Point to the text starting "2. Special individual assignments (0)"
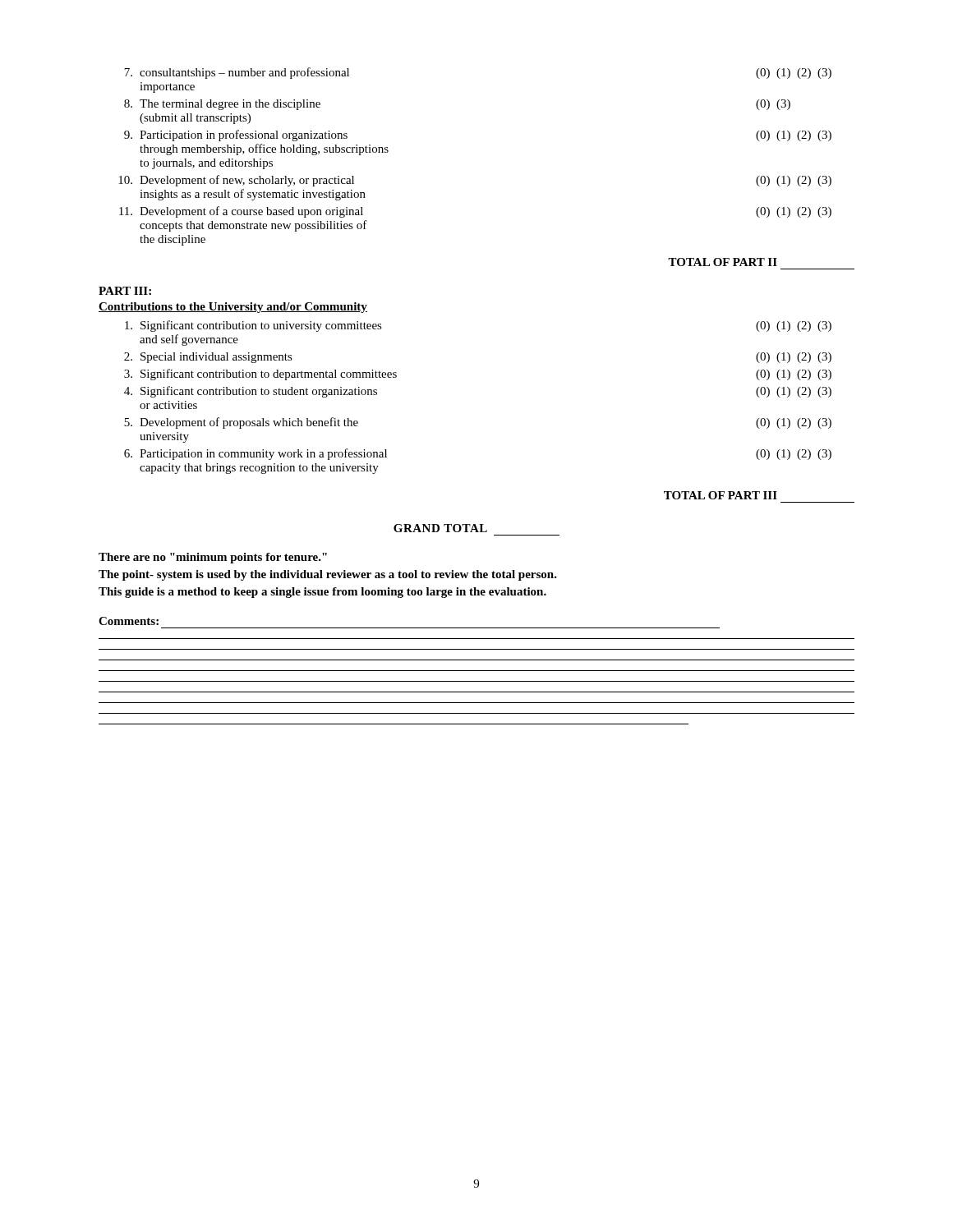 (201, 358)
